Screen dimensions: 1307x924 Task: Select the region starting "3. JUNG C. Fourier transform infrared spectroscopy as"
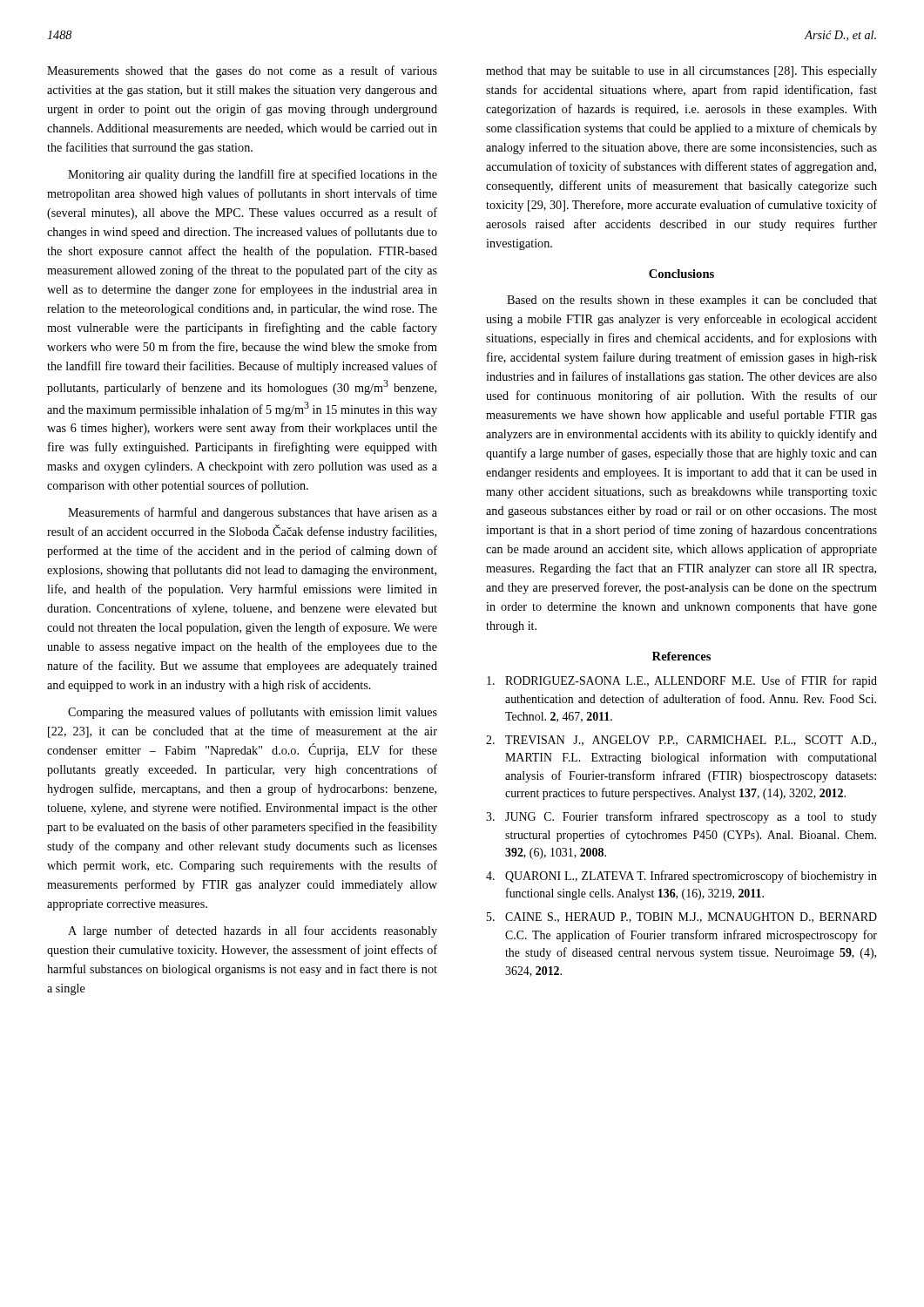pyautogui.click(x=681, y=836)
